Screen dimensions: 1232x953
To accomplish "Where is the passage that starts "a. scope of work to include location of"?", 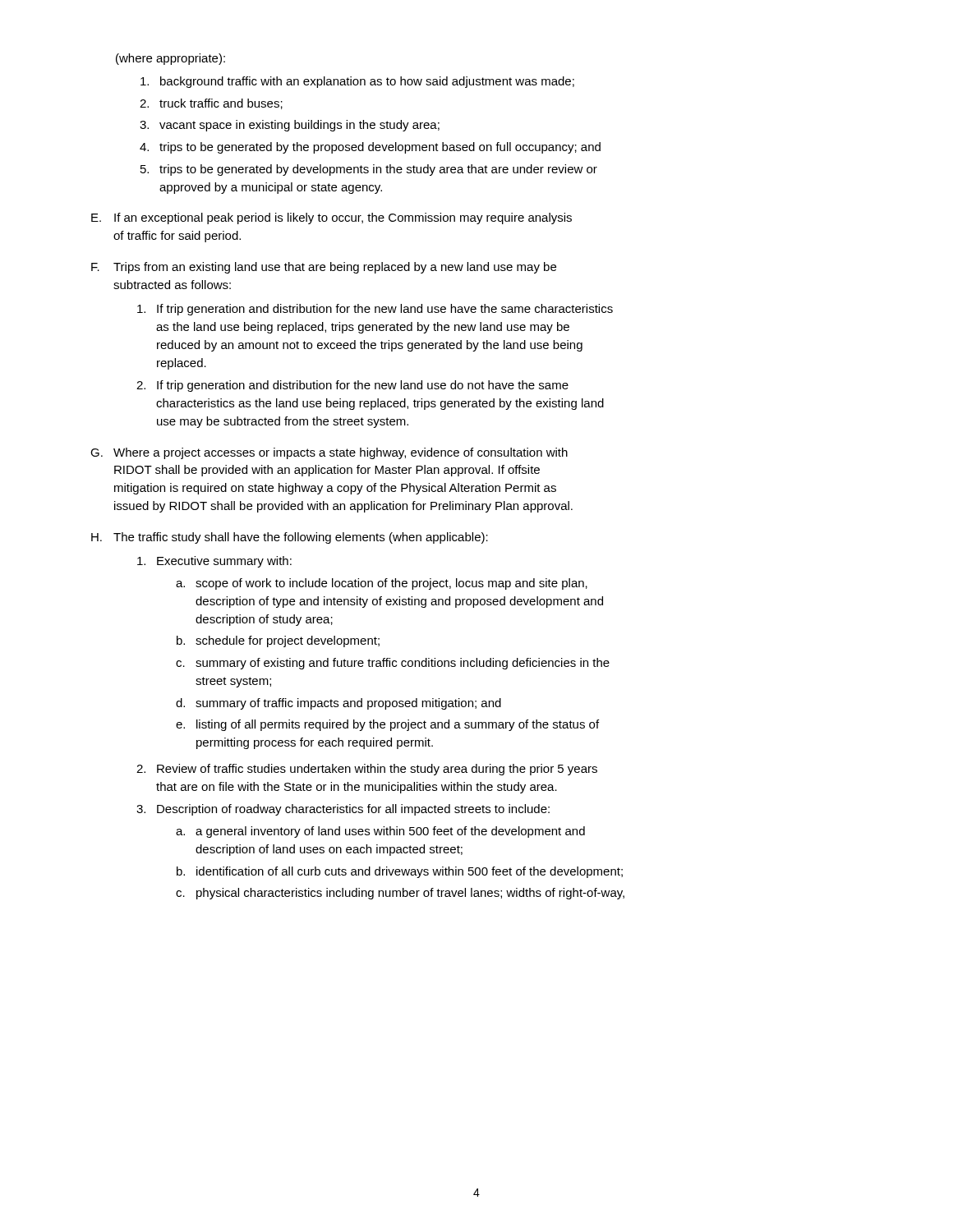I will point(390,601).
